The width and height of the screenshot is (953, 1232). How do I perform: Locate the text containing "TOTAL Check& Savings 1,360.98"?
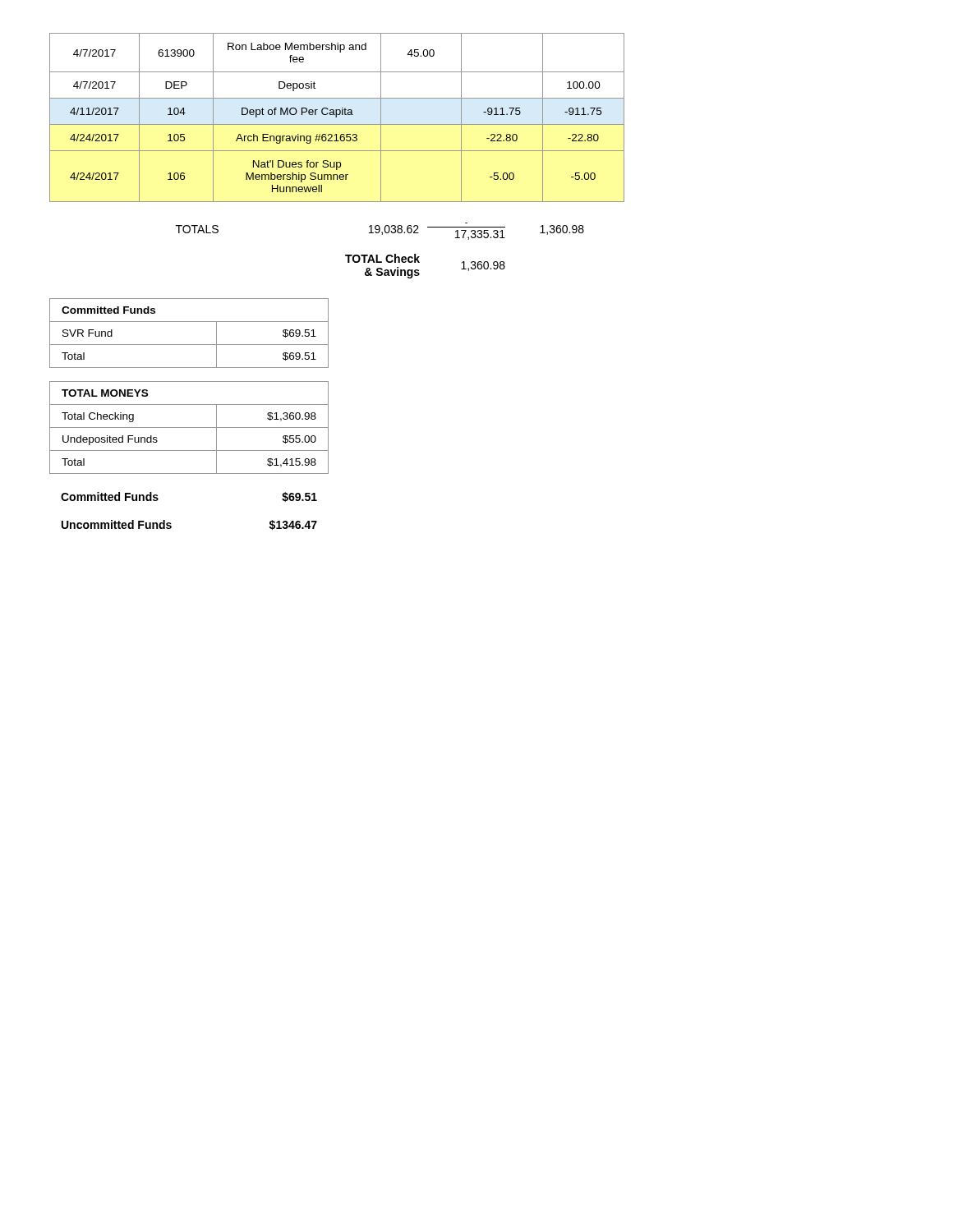pyautogui.click(x=425, y=265)
